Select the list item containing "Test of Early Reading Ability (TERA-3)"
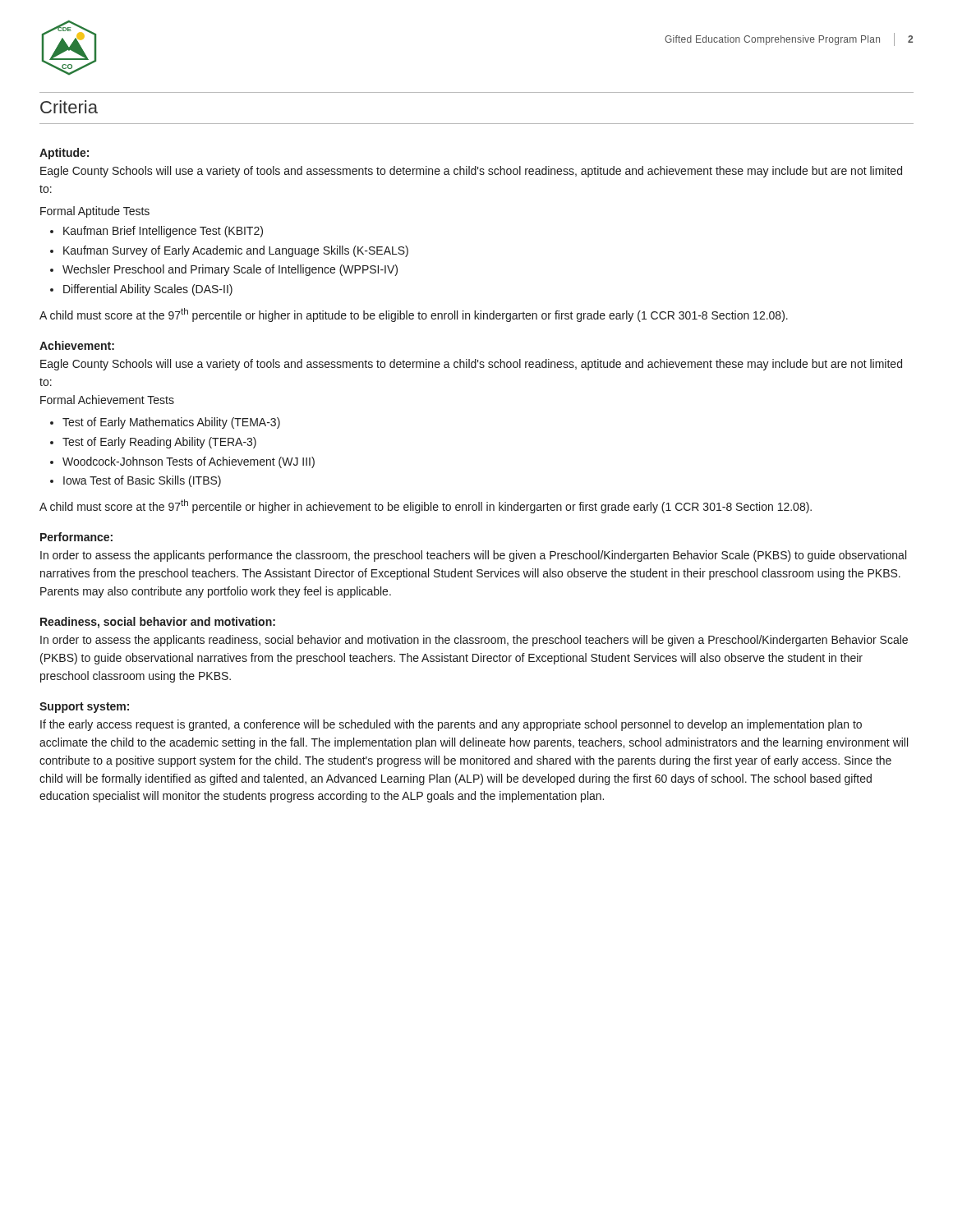The image size is (953, 1232). click(160, 442)
